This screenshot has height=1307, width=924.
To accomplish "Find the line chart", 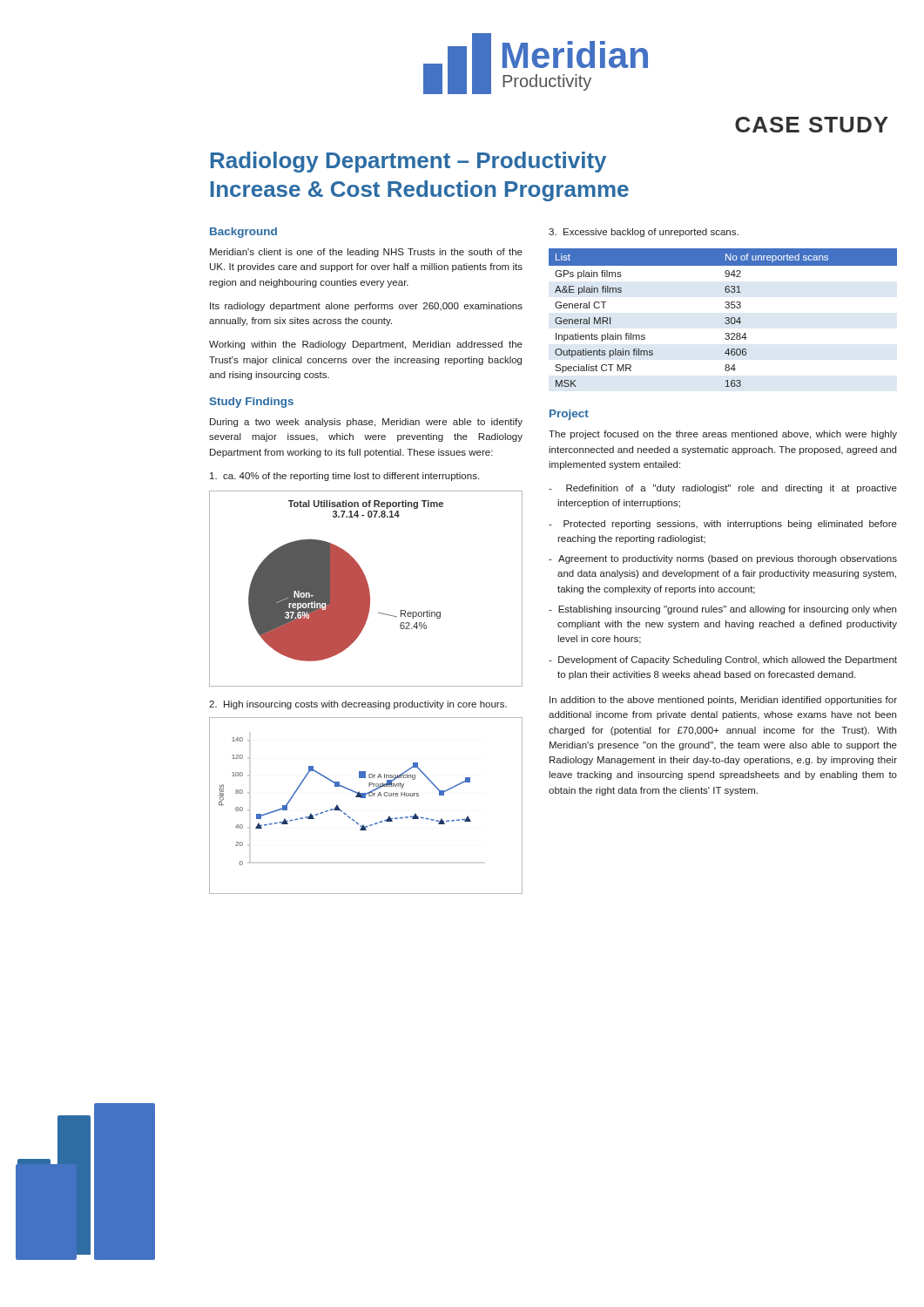I will [366, 806].
